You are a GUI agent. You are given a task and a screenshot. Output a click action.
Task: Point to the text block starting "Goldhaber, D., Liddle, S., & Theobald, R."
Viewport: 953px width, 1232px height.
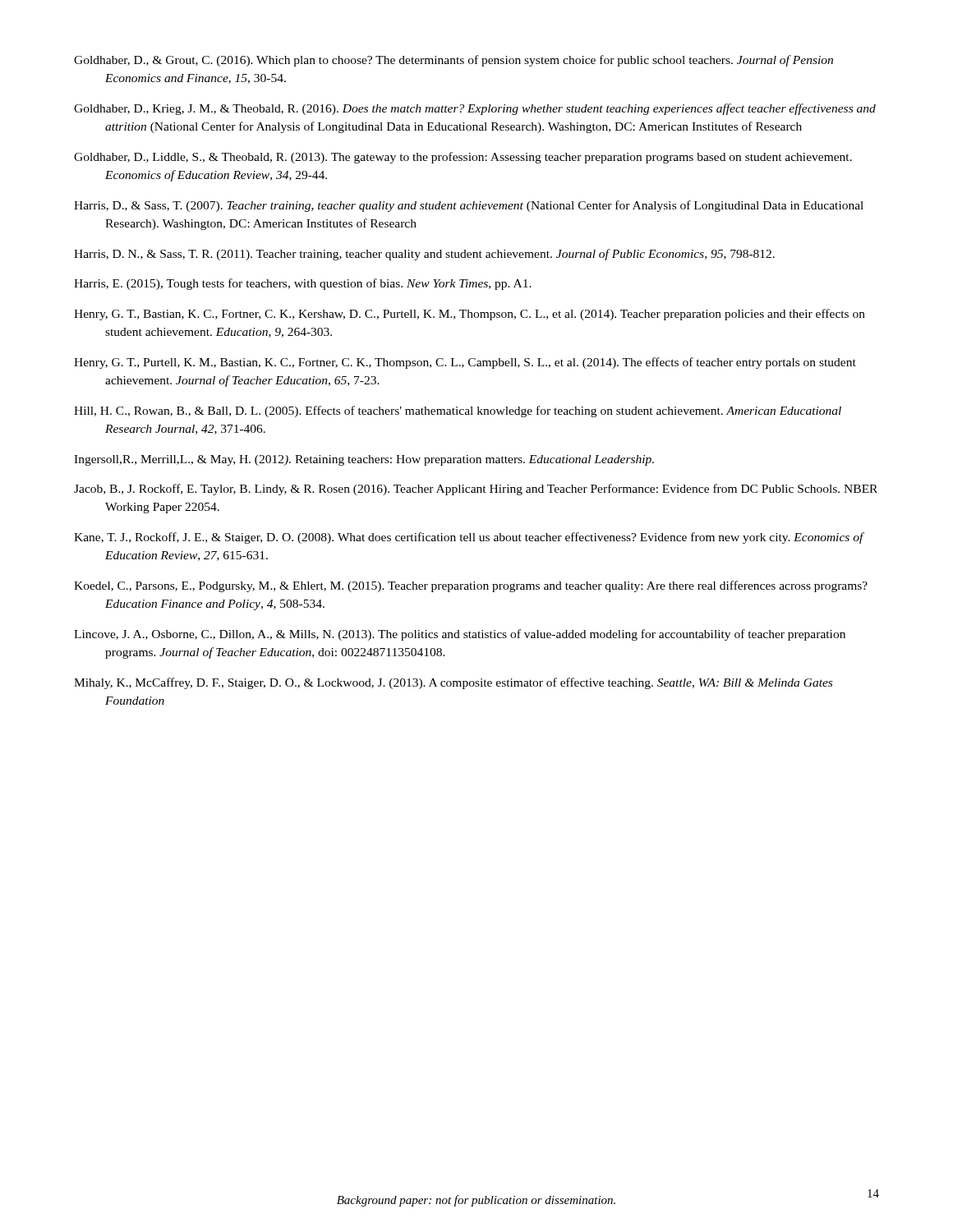pos(463,166)
